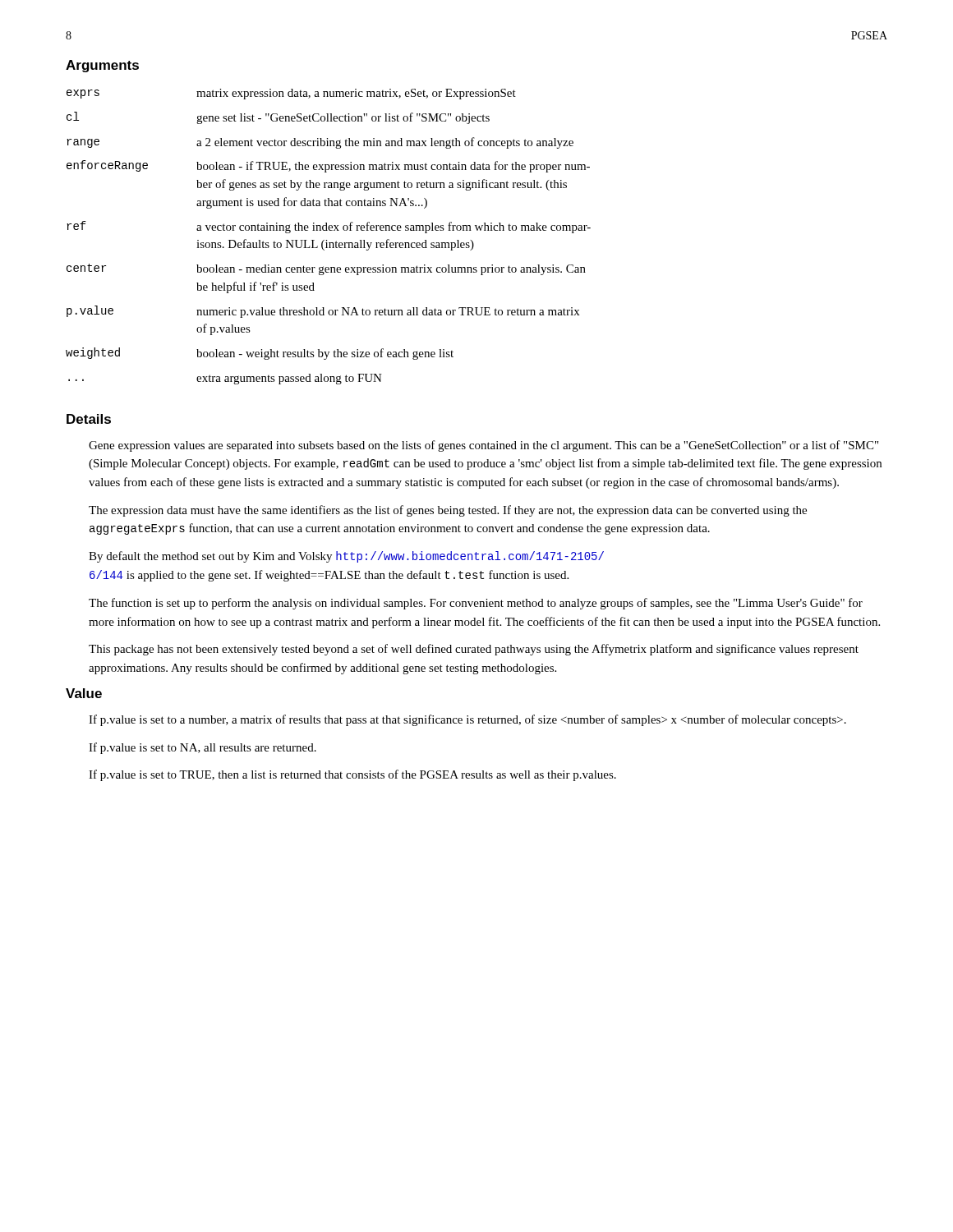Viewport: 953px width, 1232px height.
Task: Find the block on this page that starts "The function is set"
Action: [x=488, y=612]
